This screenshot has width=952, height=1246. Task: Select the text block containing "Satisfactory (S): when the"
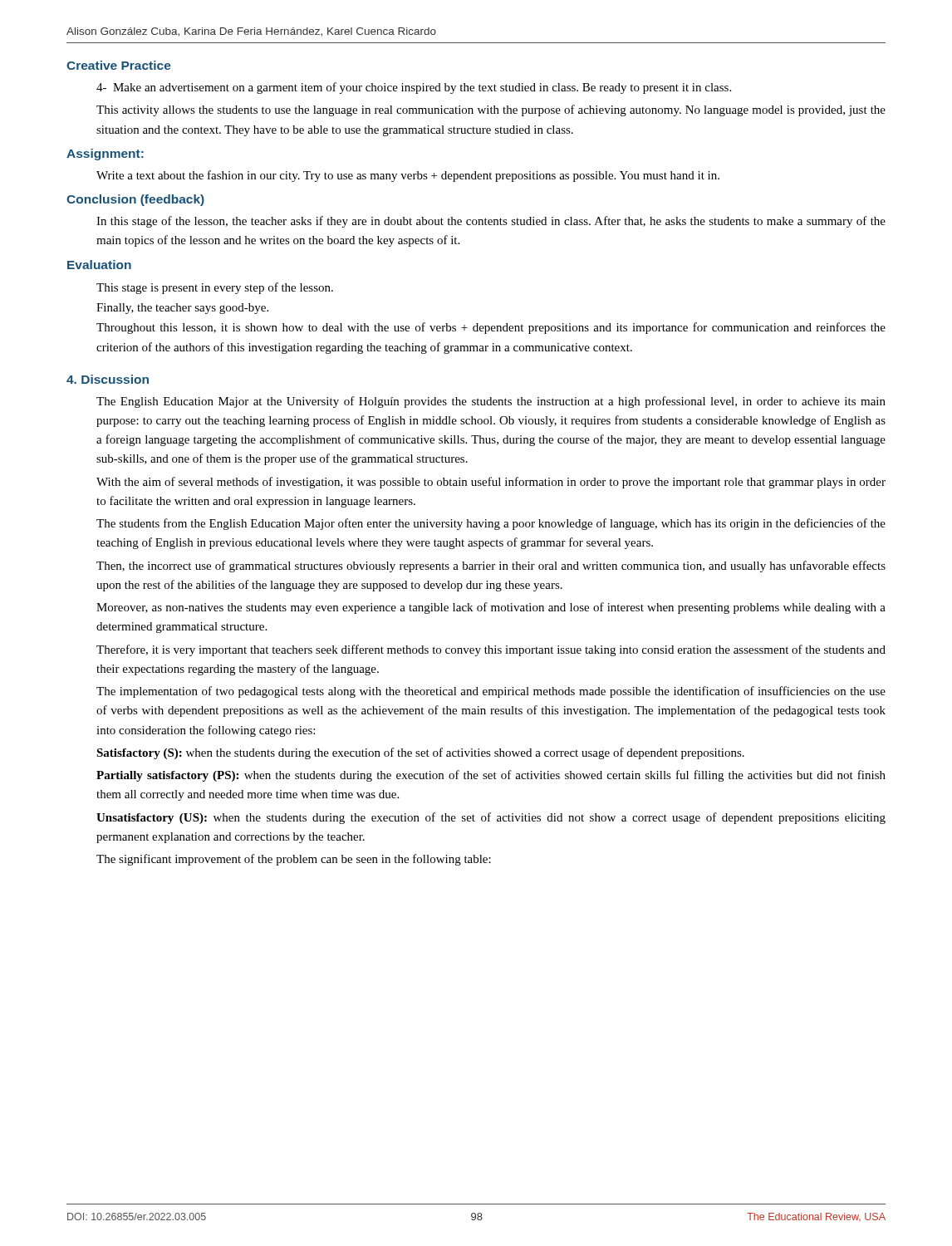tap(421, 752)
